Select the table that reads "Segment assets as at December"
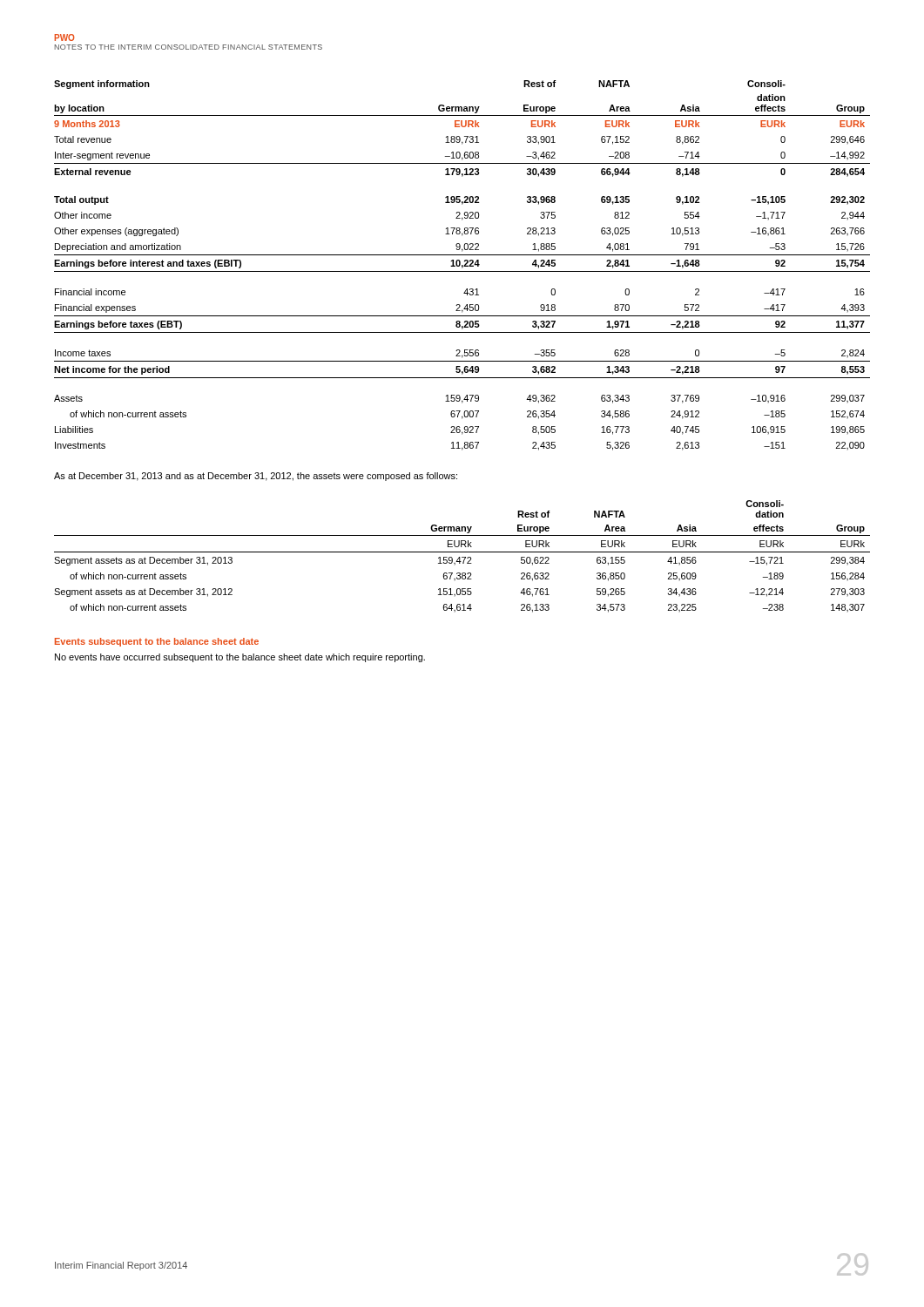924x1307 pixels. (462, 555)
